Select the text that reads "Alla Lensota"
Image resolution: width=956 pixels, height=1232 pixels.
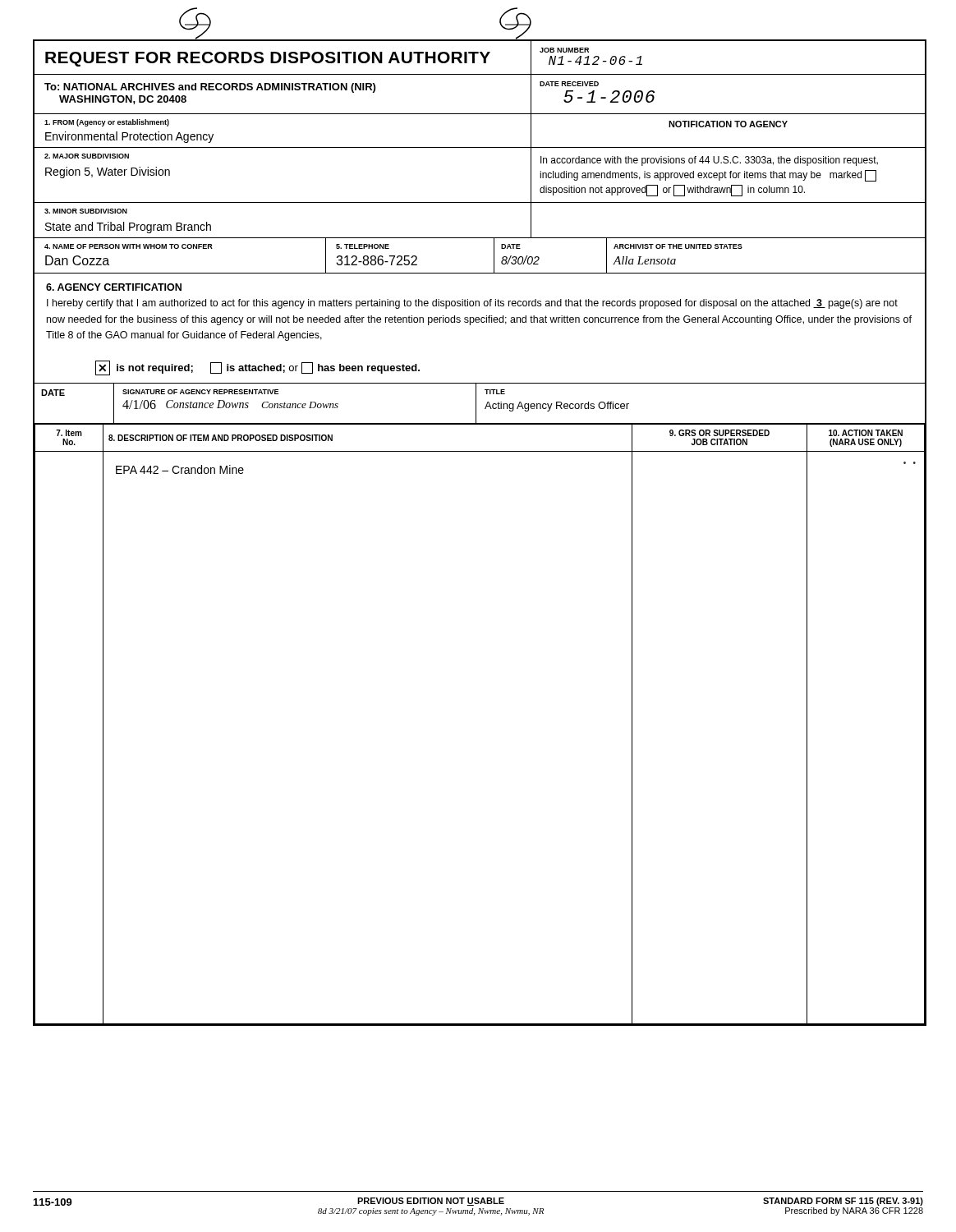coord(645,260)
